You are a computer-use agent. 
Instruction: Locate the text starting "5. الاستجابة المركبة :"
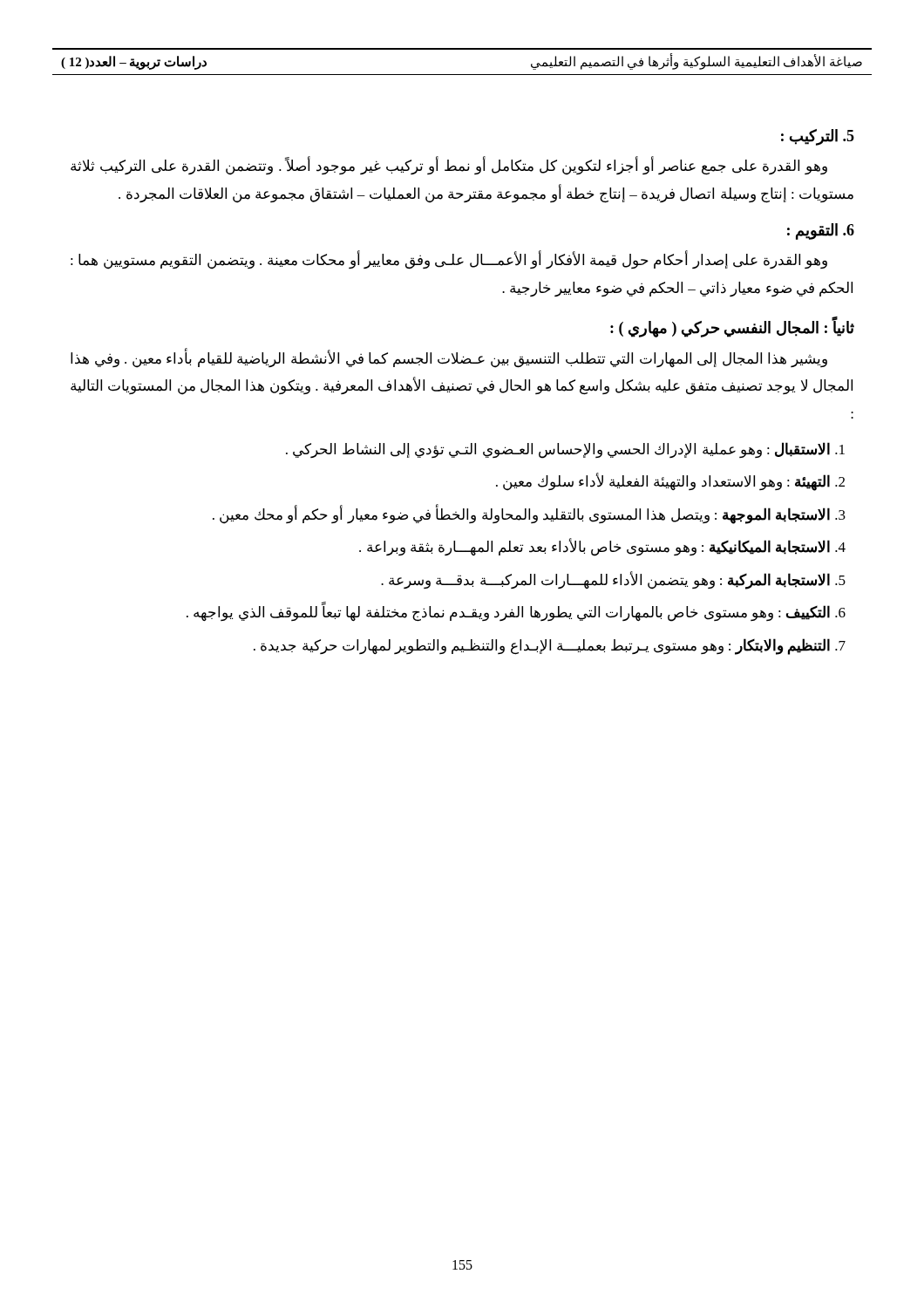click(x=613, y=580)
